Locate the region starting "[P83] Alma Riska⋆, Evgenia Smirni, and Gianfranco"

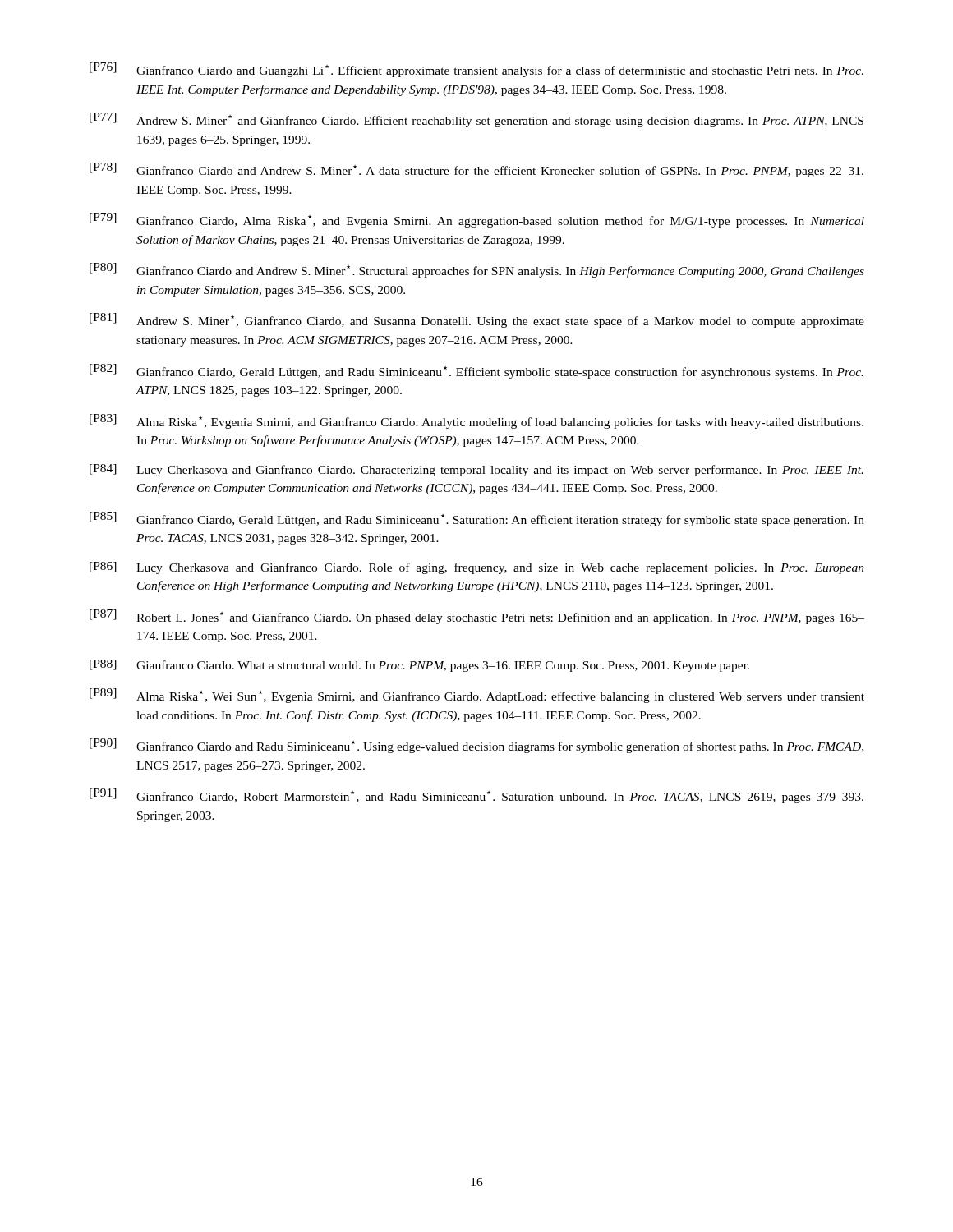[476, 430]
